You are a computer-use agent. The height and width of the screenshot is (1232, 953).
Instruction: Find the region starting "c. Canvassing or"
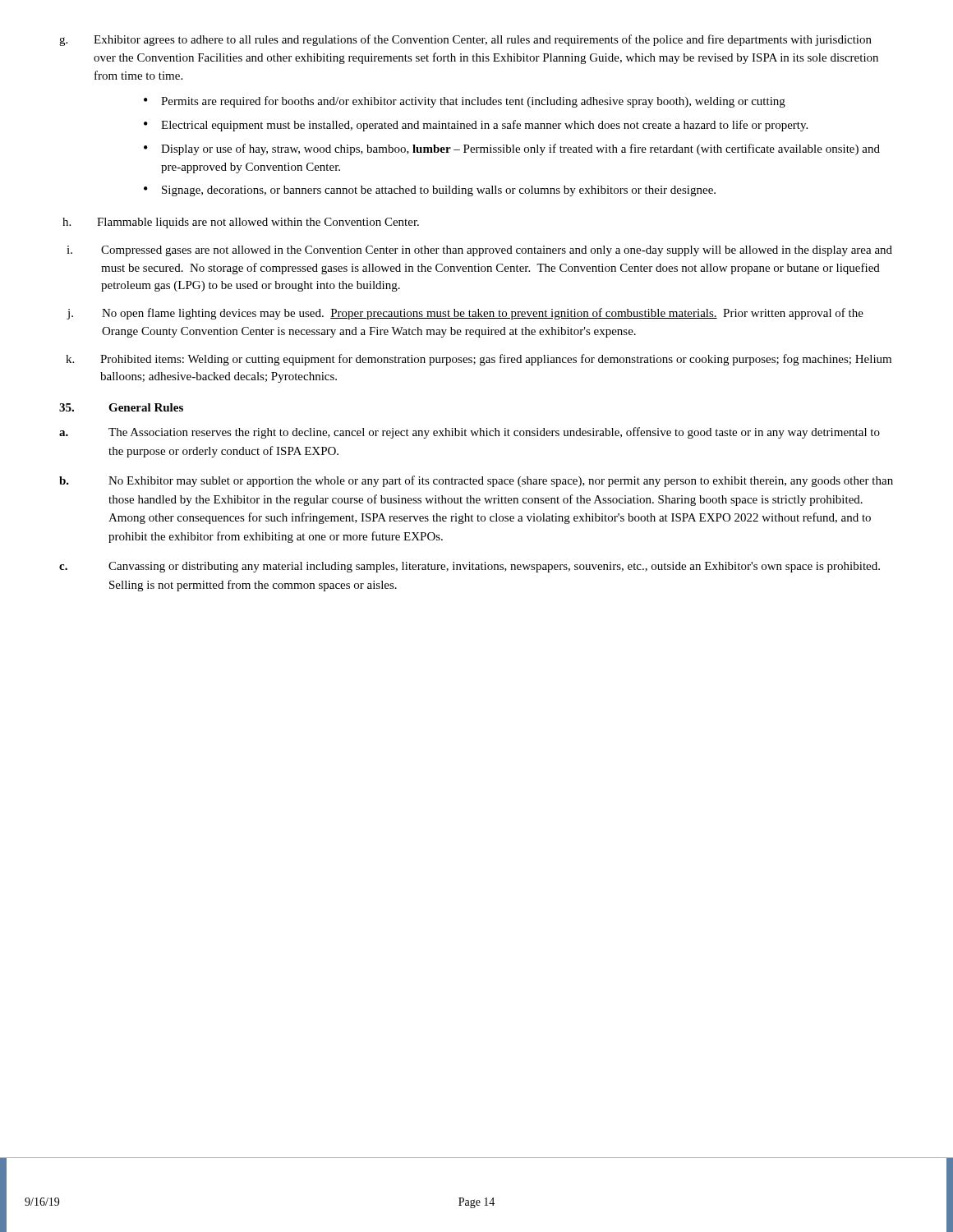[476, 575]
